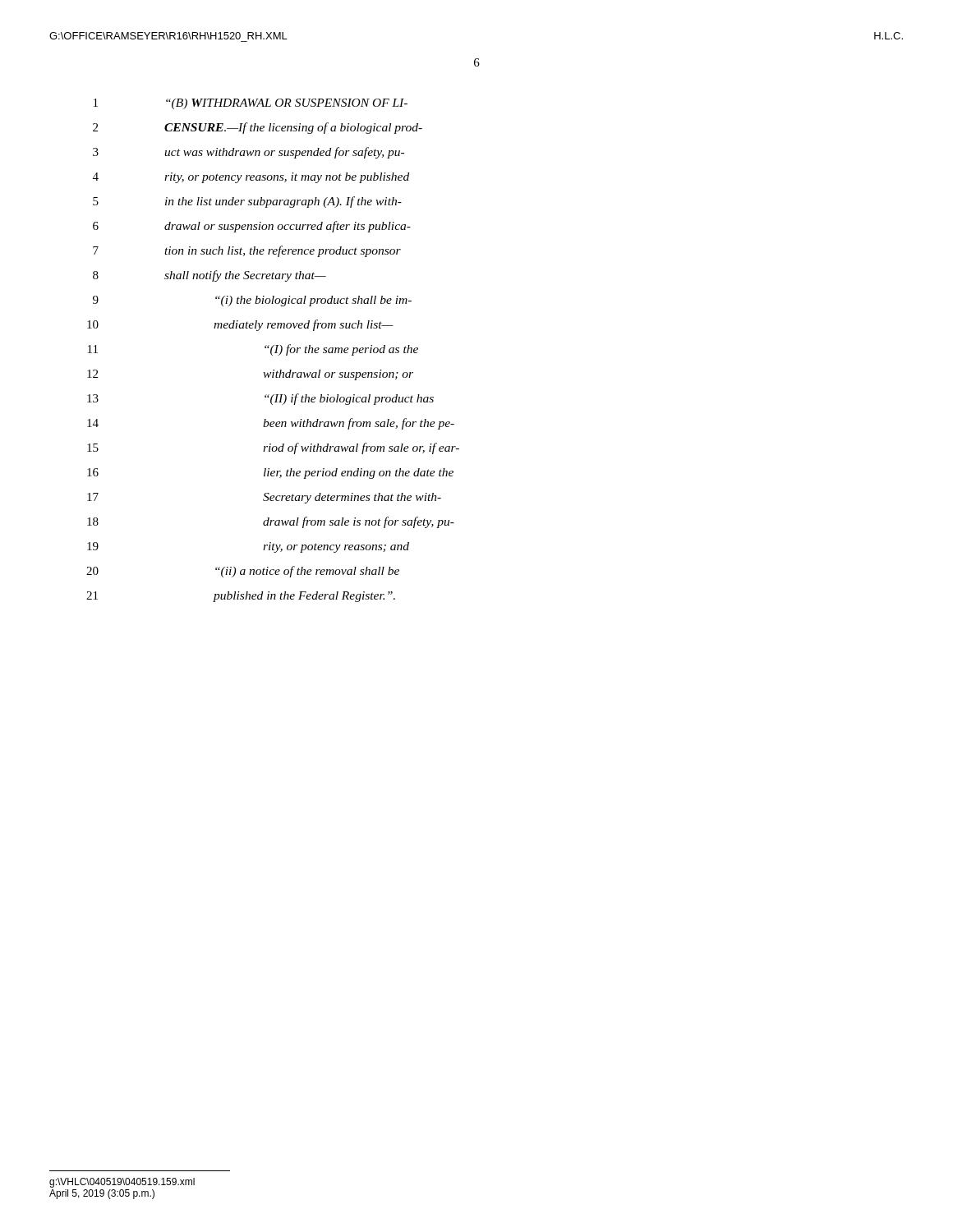Find the block on this page that starts "7 tion in"

point(247,251)
